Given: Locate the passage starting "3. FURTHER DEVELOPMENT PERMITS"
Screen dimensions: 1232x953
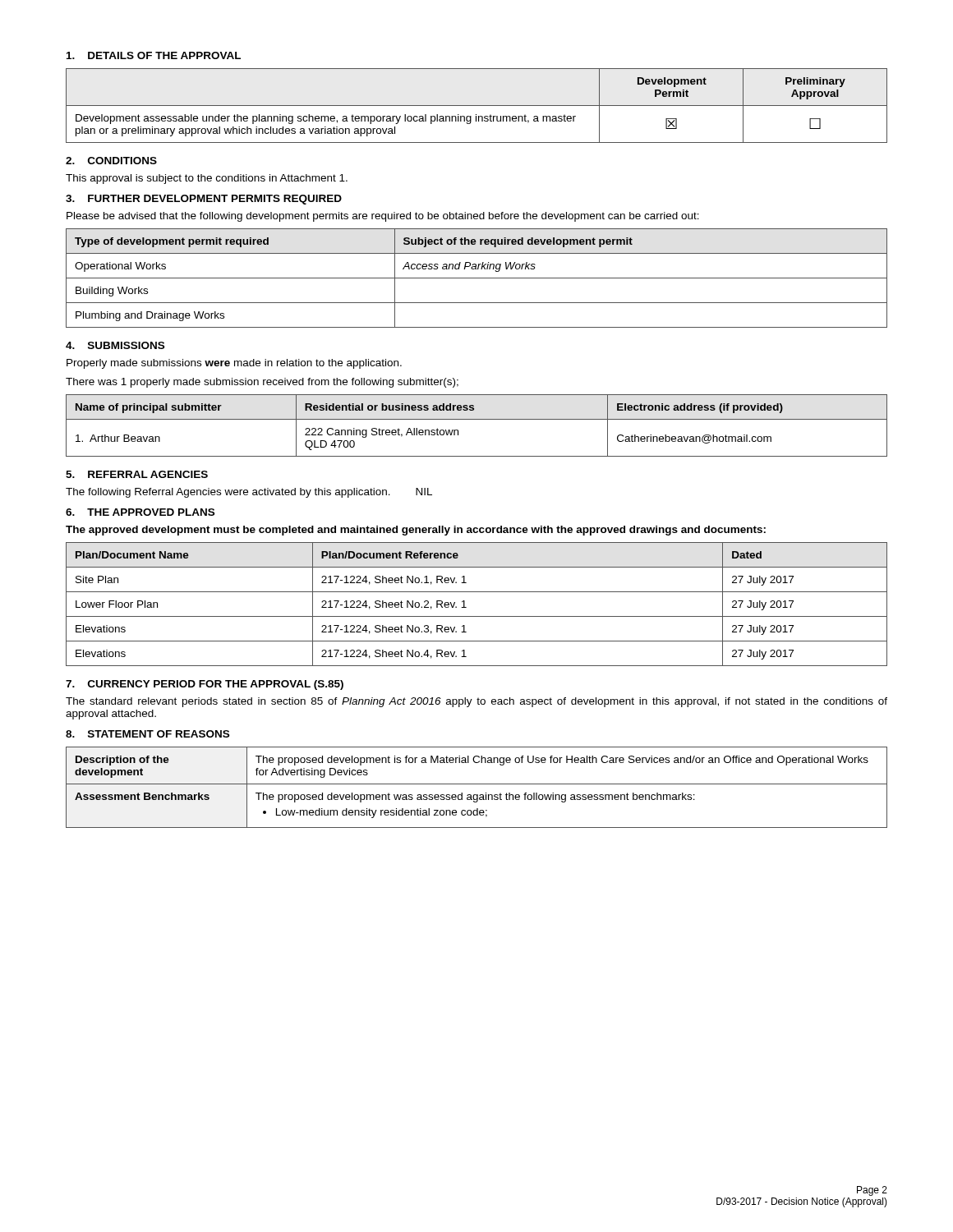Looking at the screenshot, I should coord(204,198).
